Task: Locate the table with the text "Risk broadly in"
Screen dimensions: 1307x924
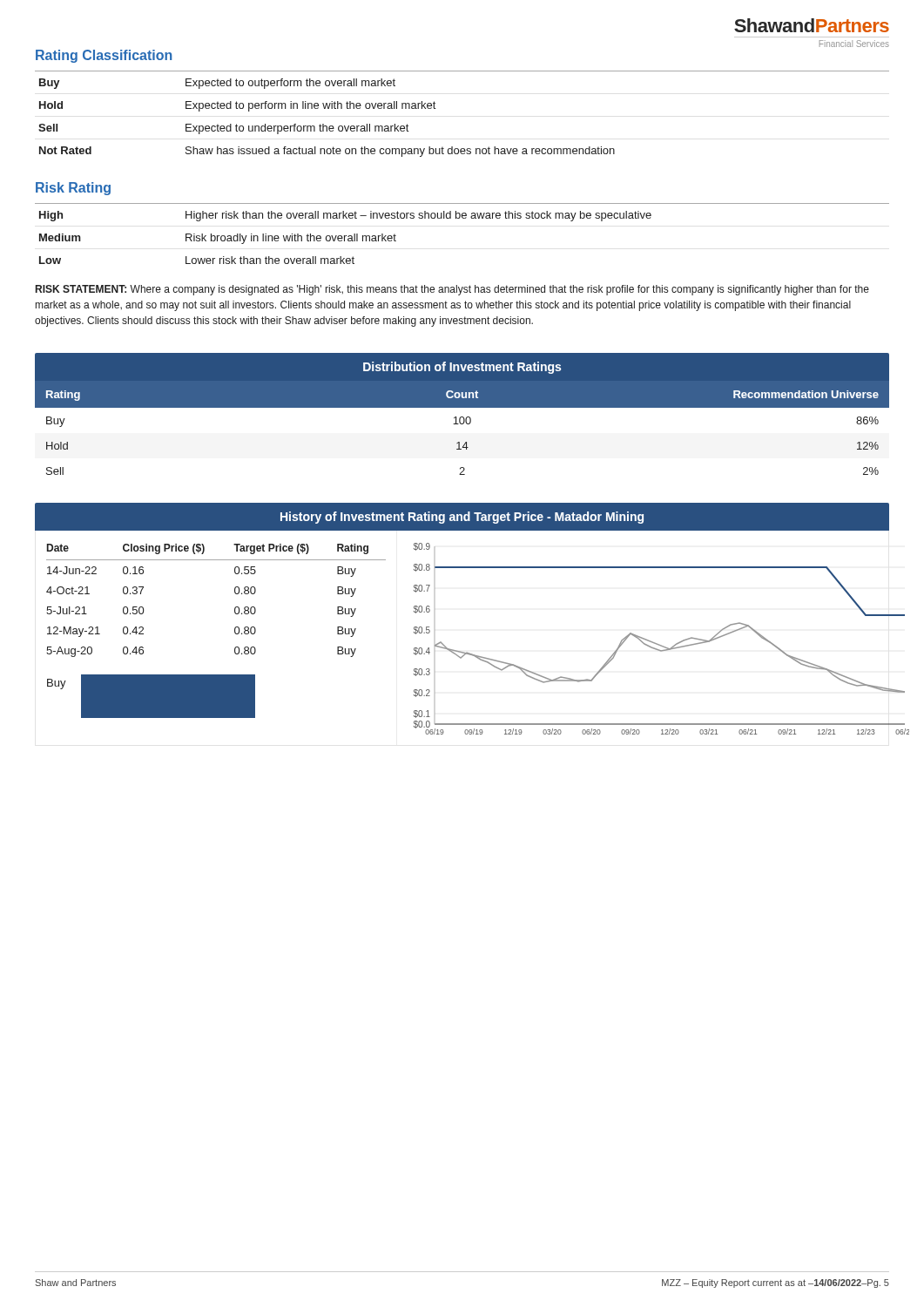Action: tap(462, 237)
